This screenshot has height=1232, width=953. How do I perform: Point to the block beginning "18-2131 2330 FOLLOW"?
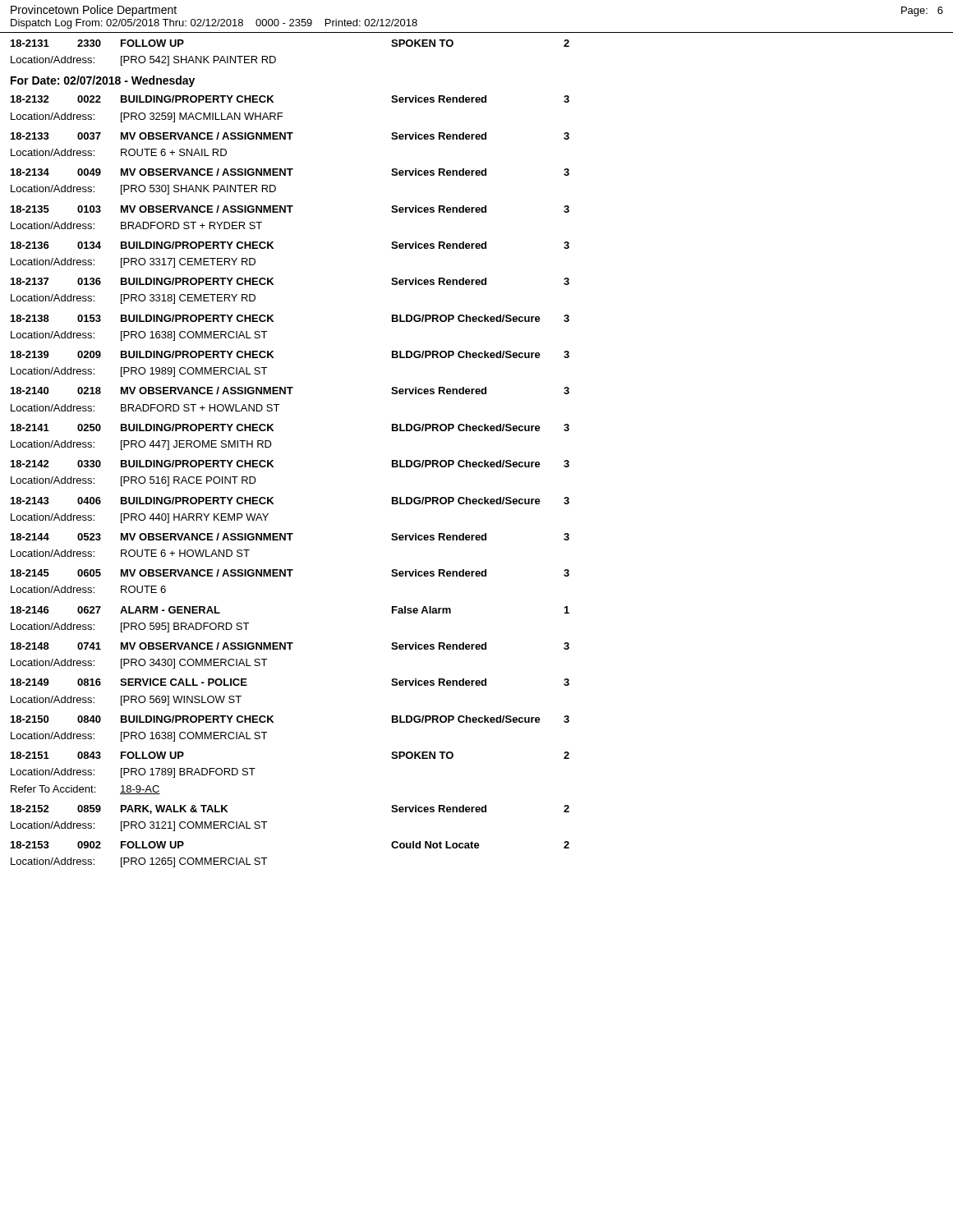tap(27, 44)
